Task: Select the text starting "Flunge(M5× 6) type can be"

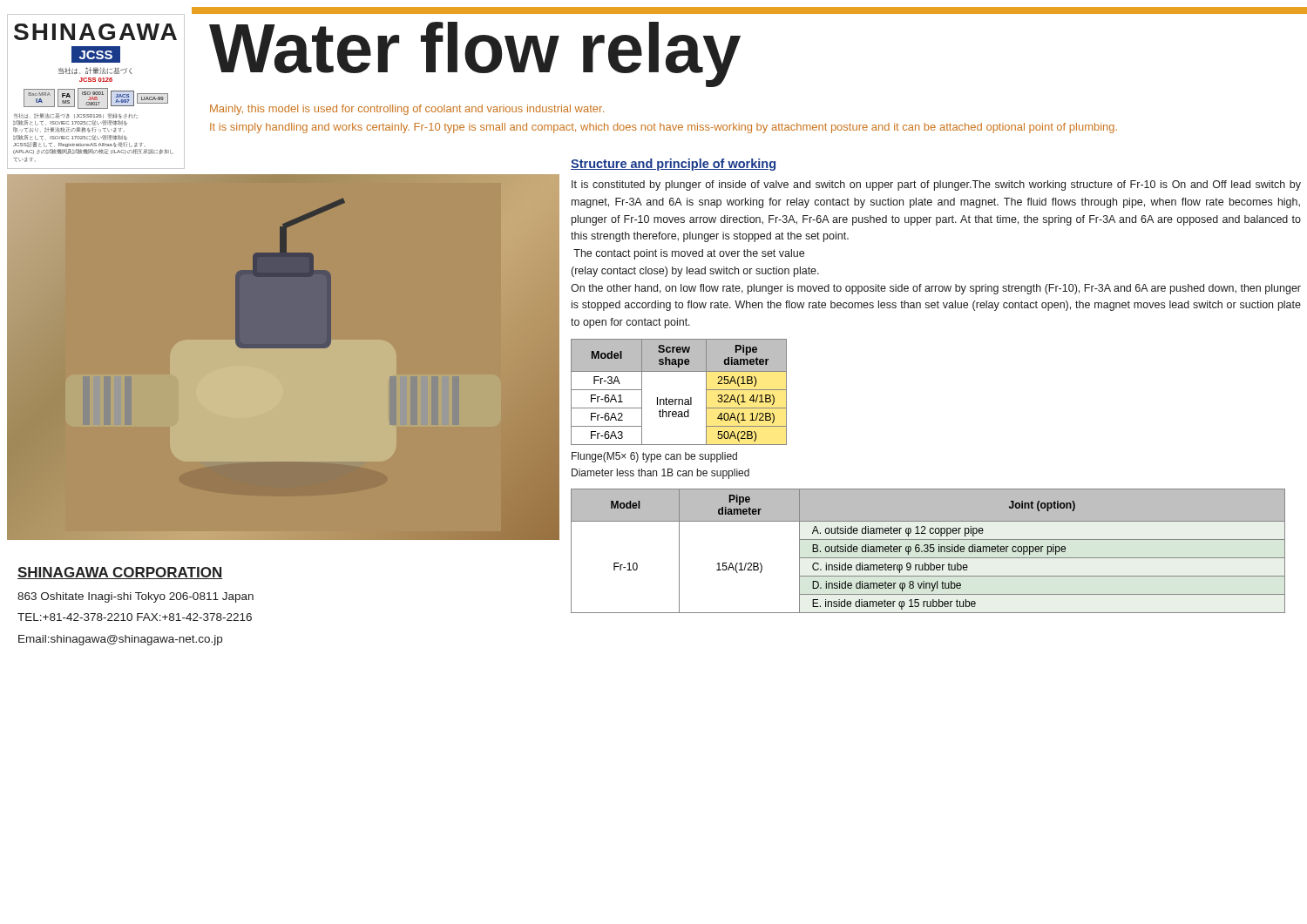Action: pos(660,464)
